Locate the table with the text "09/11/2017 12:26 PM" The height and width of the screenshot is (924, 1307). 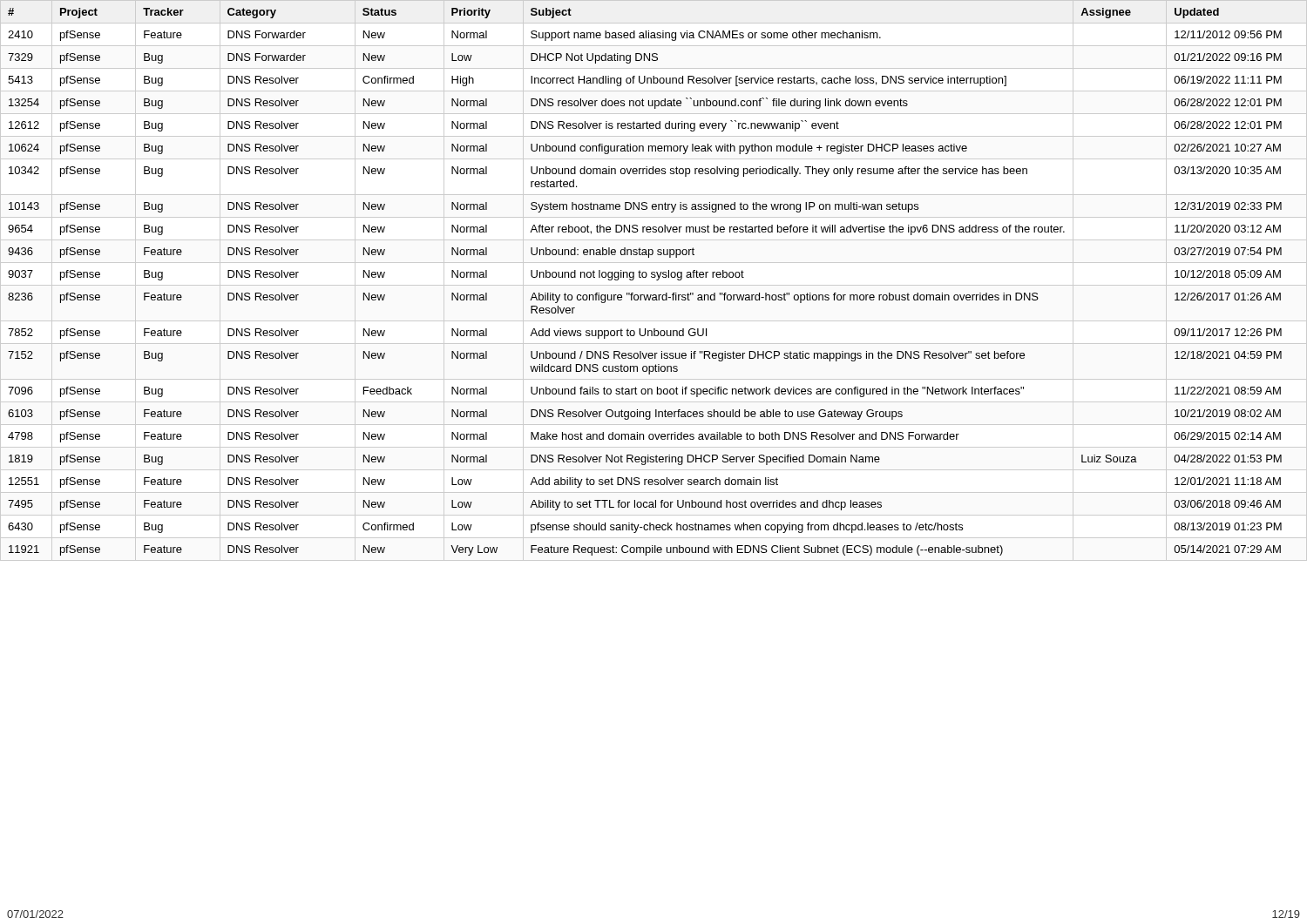tap(654, 280)
